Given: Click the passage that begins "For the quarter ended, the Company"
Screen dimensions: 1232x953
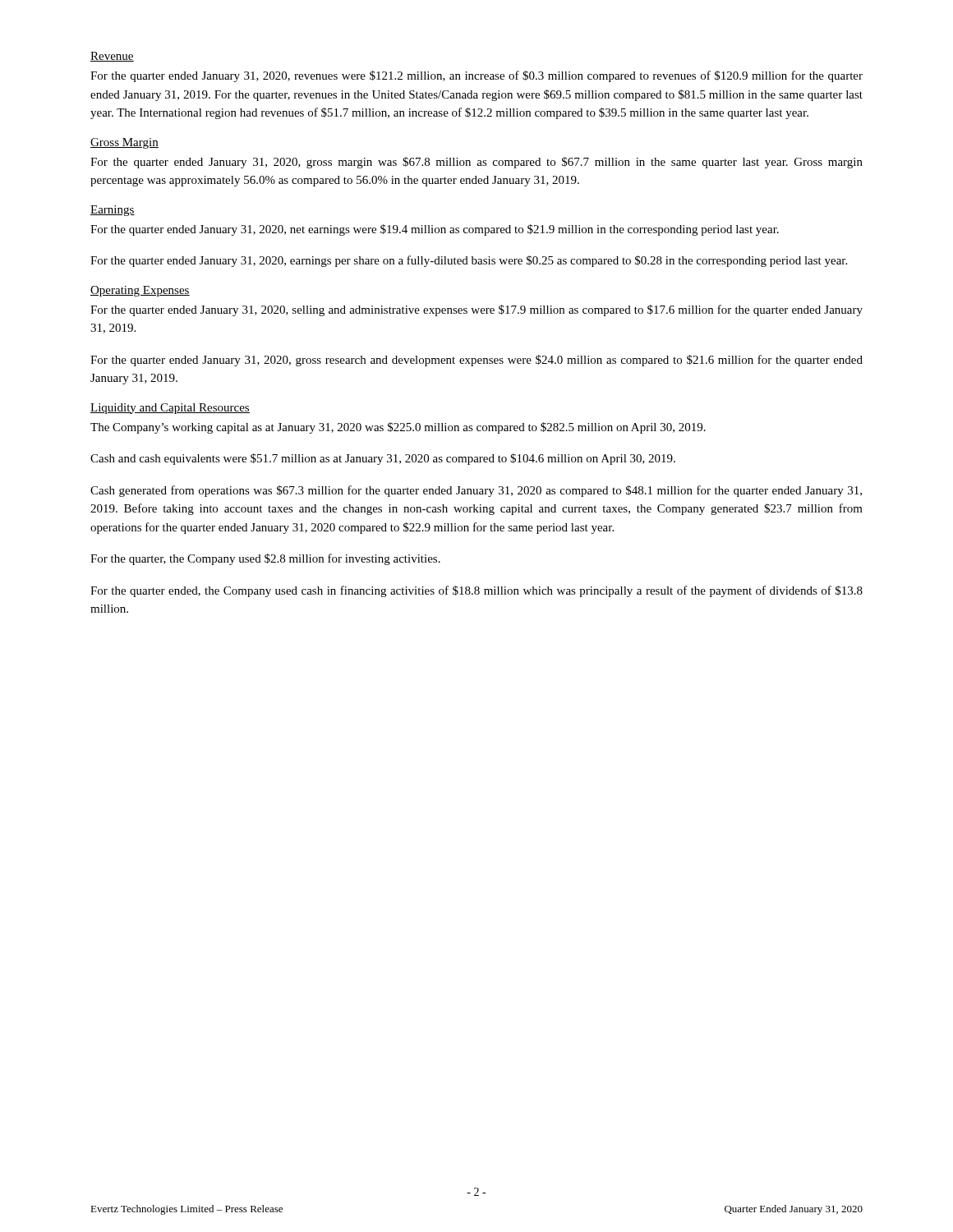Looking at the screenshot, I should (476, 599).
